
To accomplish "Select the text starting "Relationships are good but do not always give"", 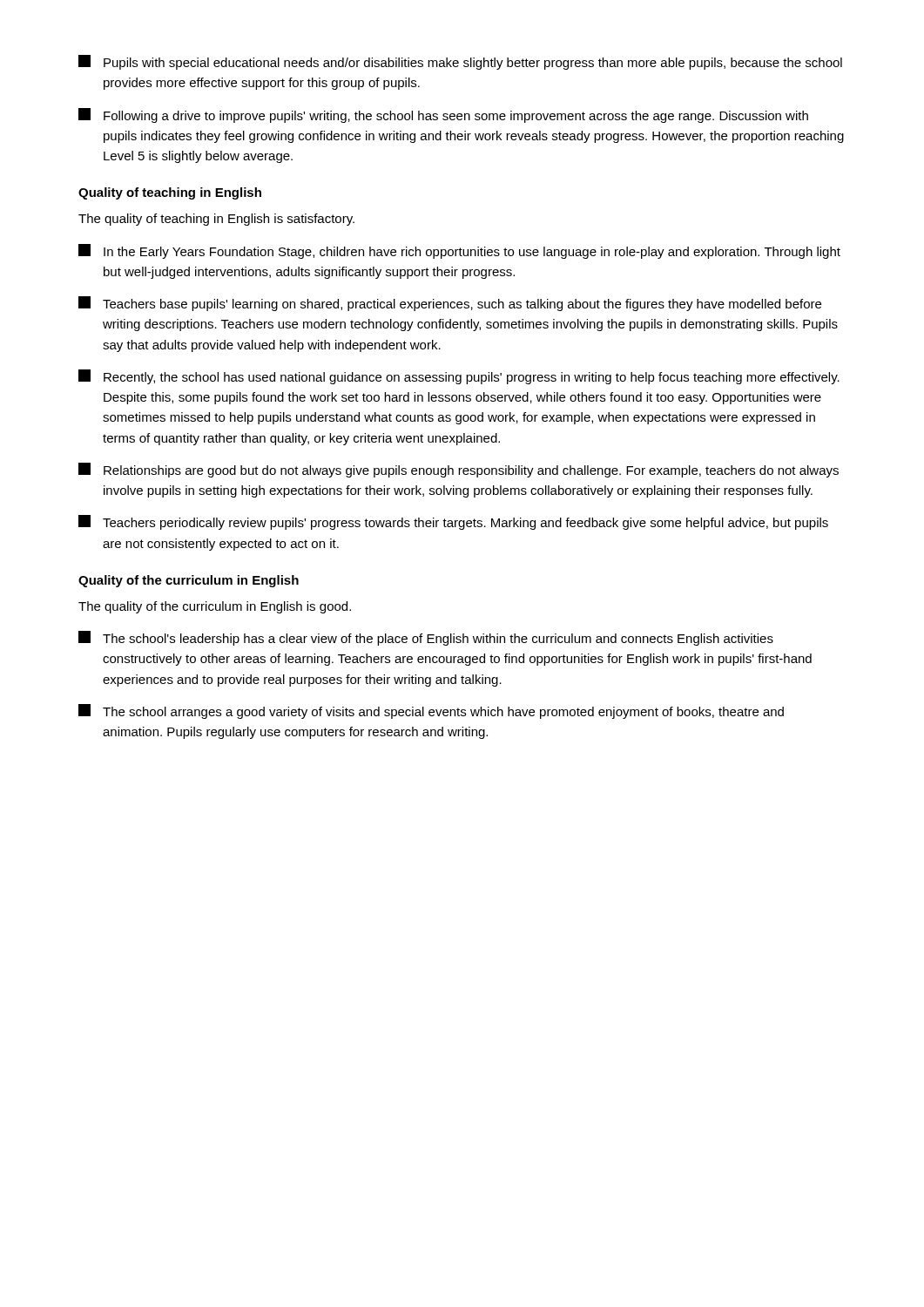I will [462, 480].
